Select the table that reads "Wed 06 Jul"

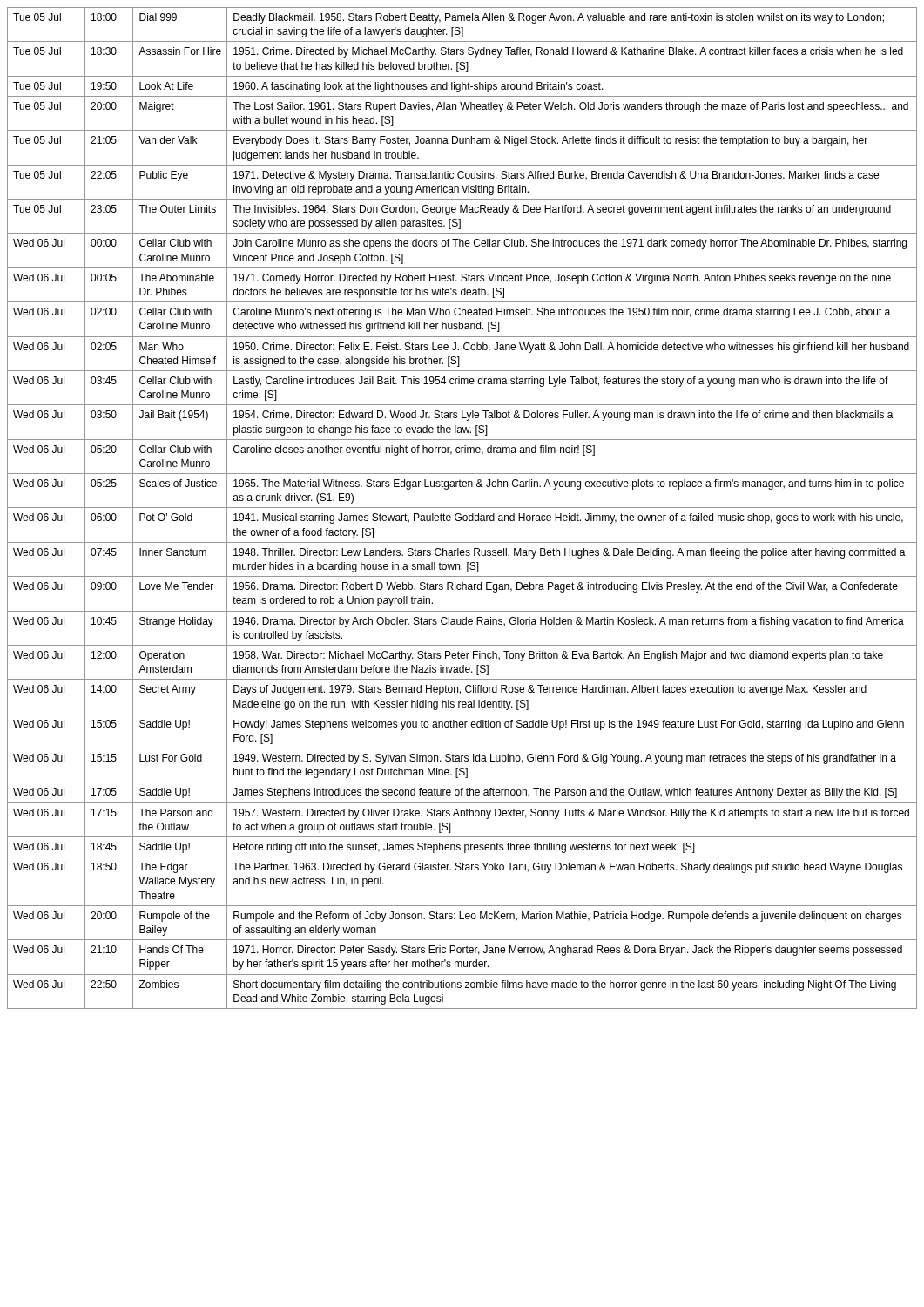pyautogui.click(x=462, y=508)
